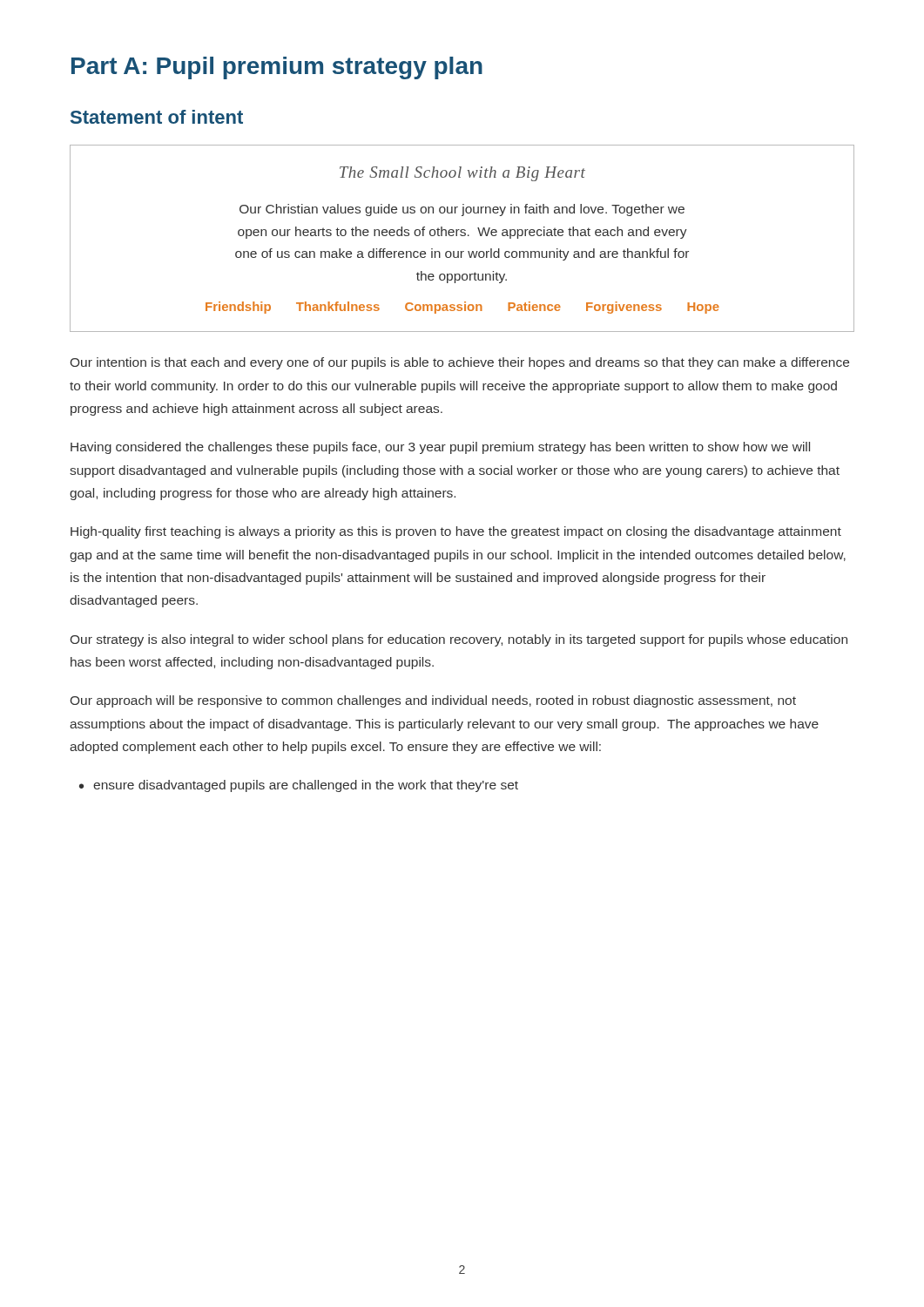
Task: Click on the text block containing "Having considered the challenges these pupils face,"
Action: coord(455,470)
